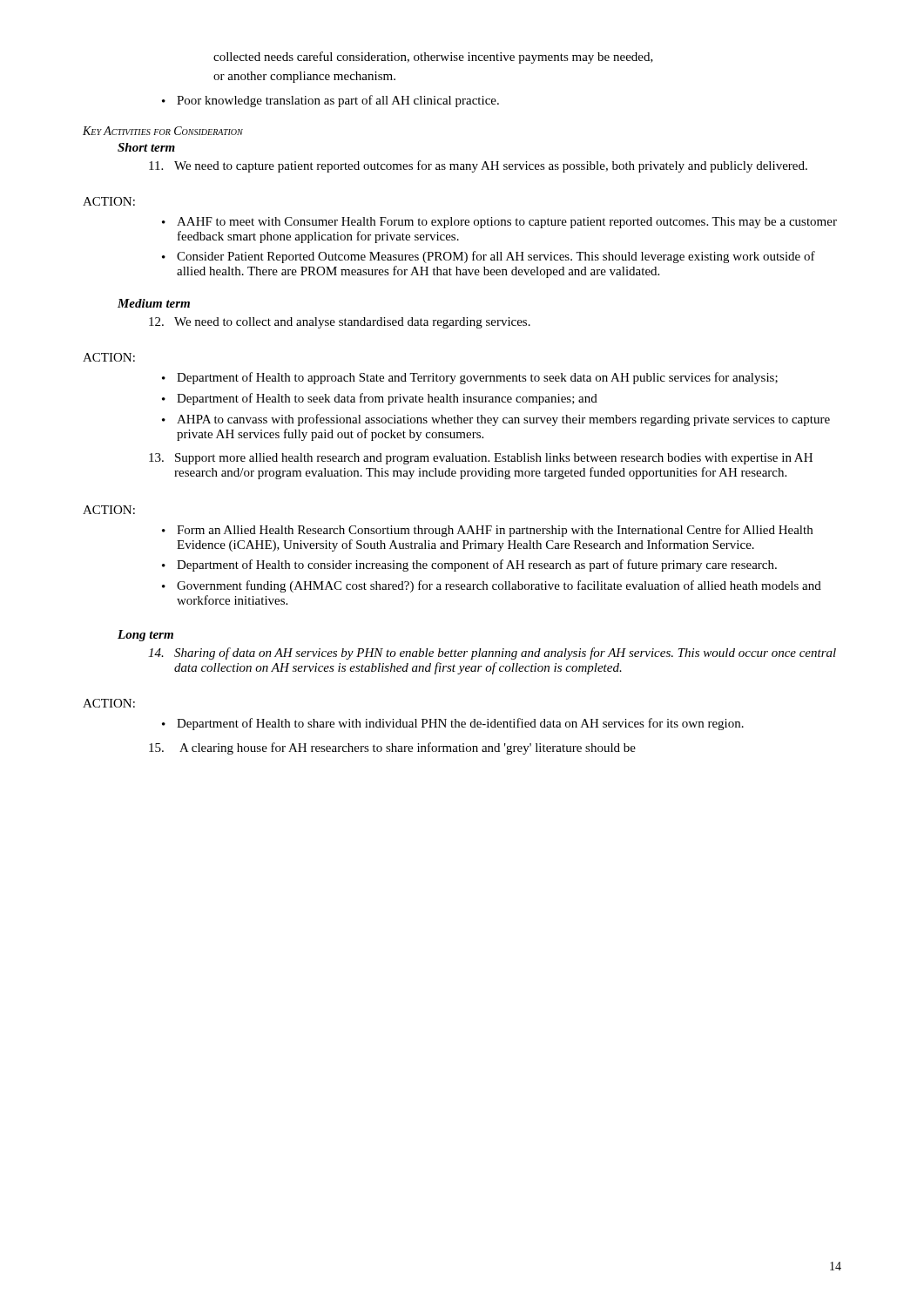The image size is (924, 1307).
Task: Select the list item that reads "13. Support more allied health research and program"
Action: click(495, 465)
